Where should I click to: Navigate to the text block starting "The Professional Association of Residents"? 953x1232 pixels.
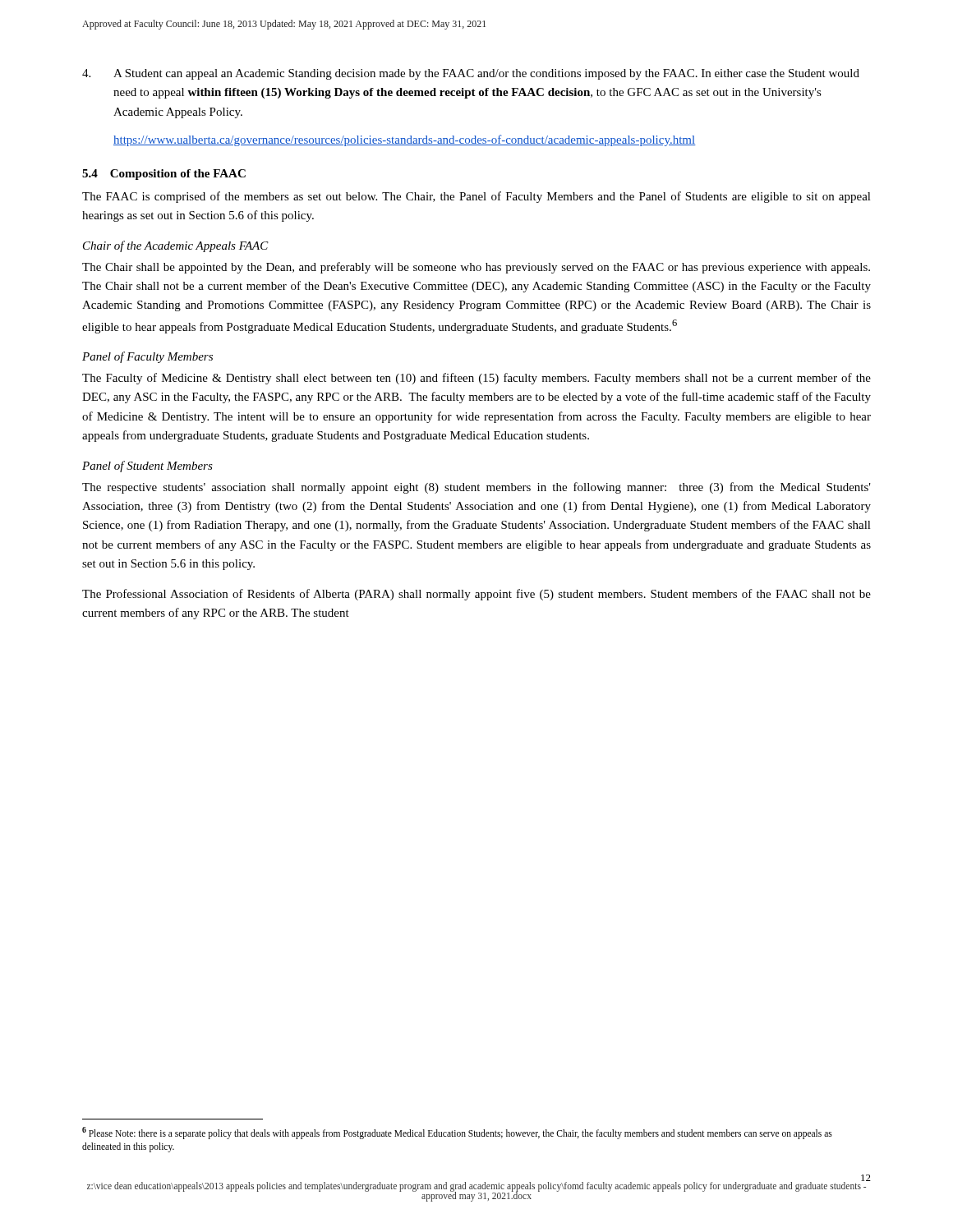coord(476,603)
